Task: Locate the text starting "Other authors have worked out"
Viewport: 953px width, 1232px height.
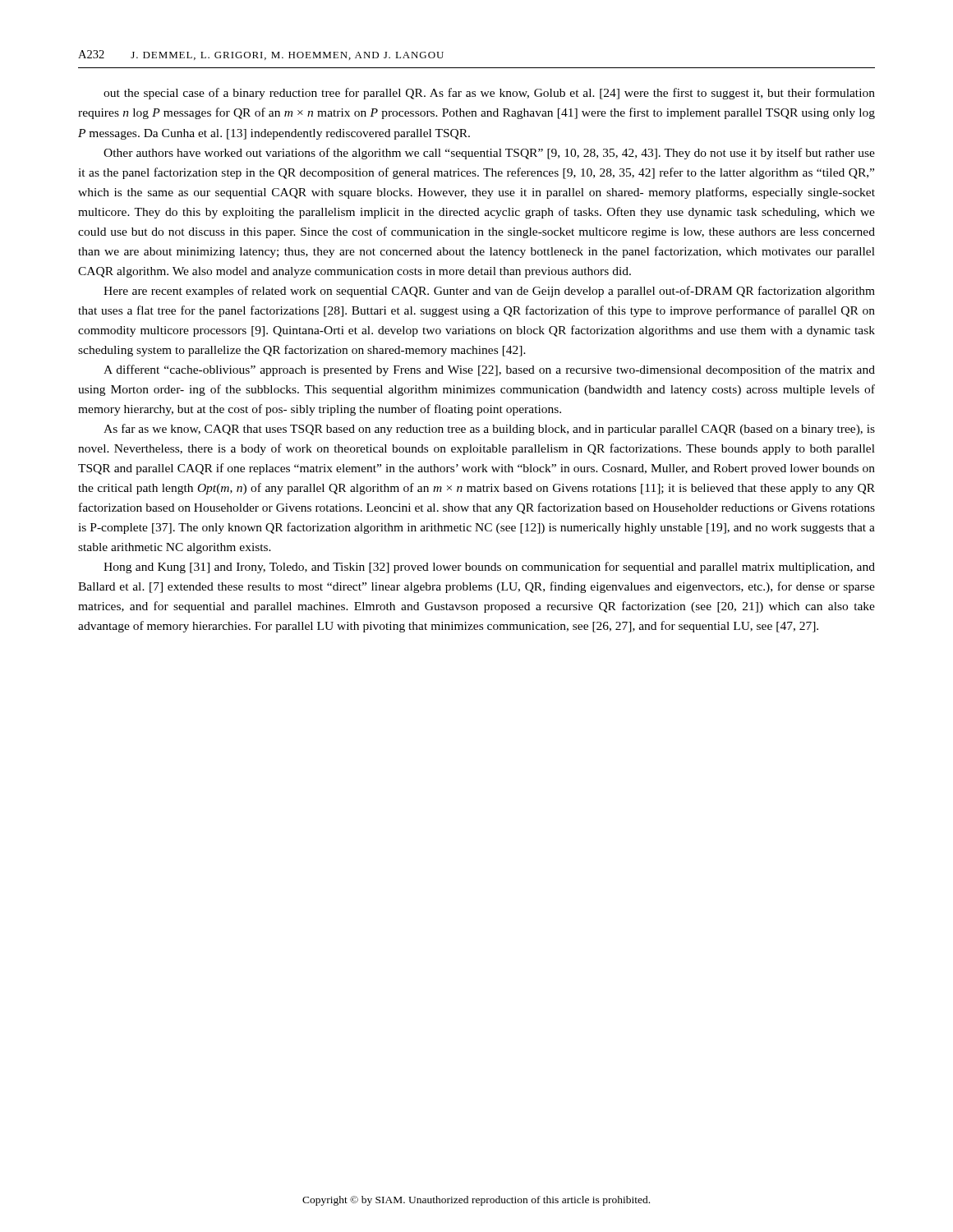Action: (x=476, y=212)
